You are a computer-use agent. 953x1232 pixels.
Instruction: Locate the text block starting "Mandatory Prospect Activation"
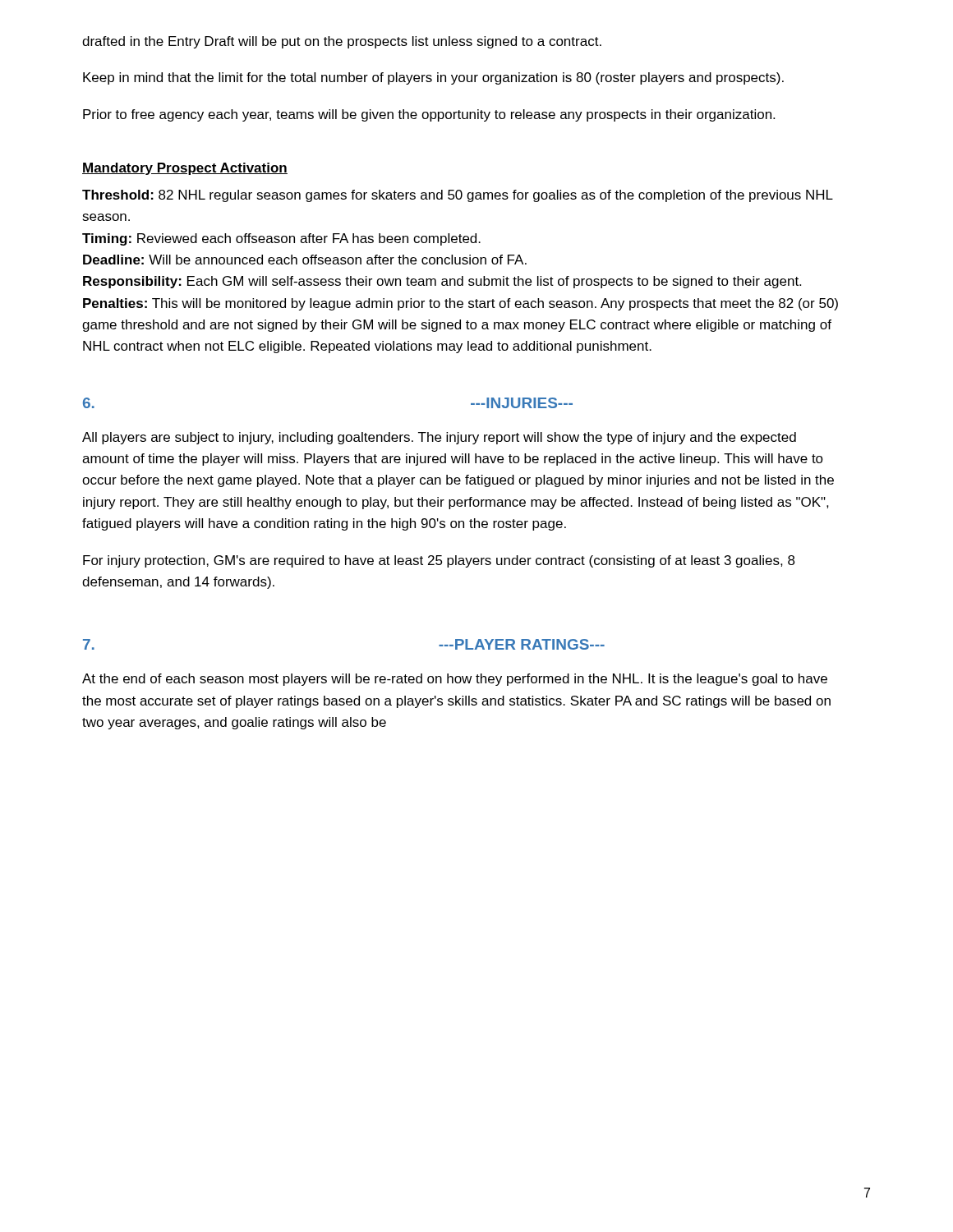185,168
